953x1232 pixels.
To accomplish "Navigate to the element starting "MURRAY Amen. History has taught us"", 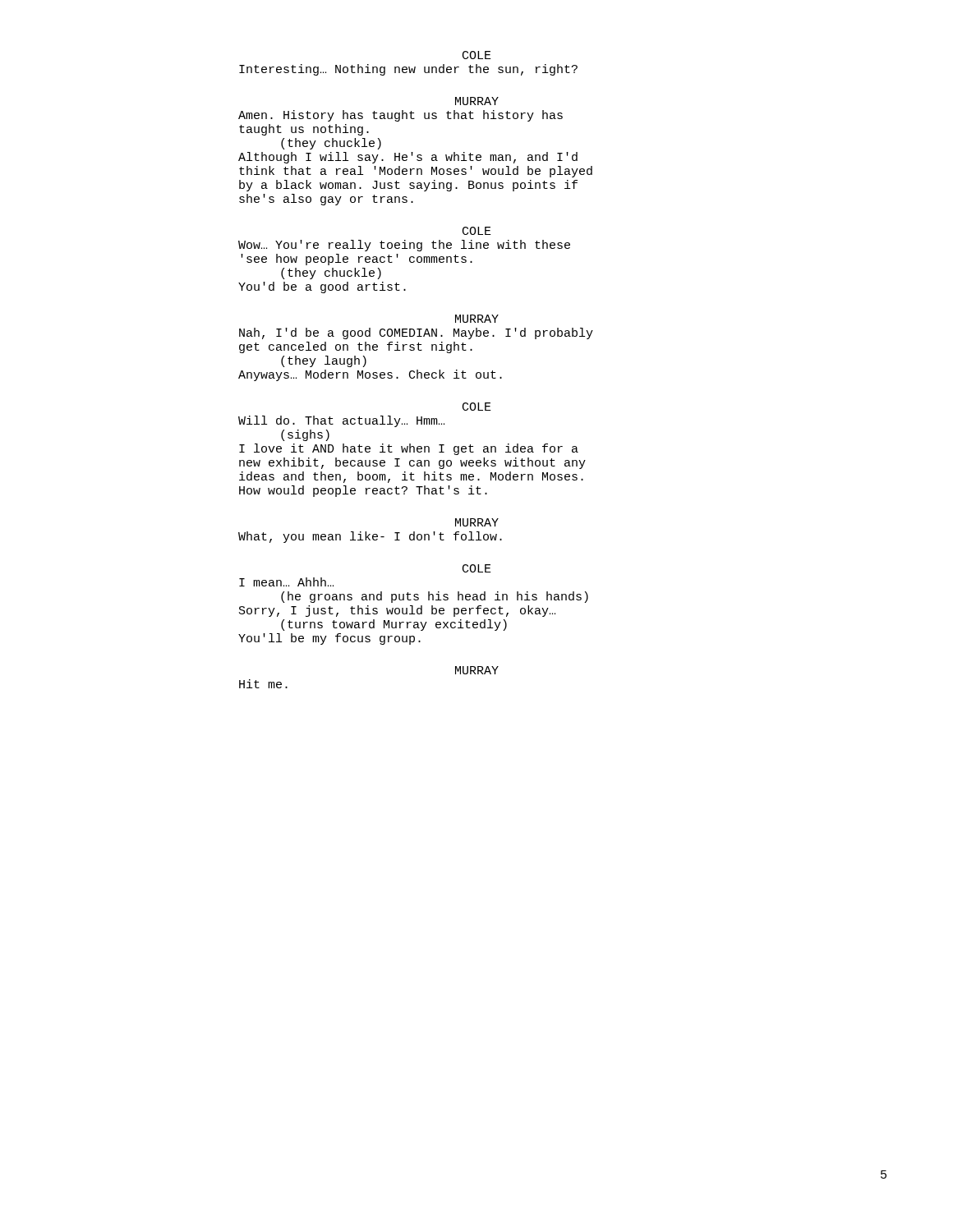I will click(476, 151).
